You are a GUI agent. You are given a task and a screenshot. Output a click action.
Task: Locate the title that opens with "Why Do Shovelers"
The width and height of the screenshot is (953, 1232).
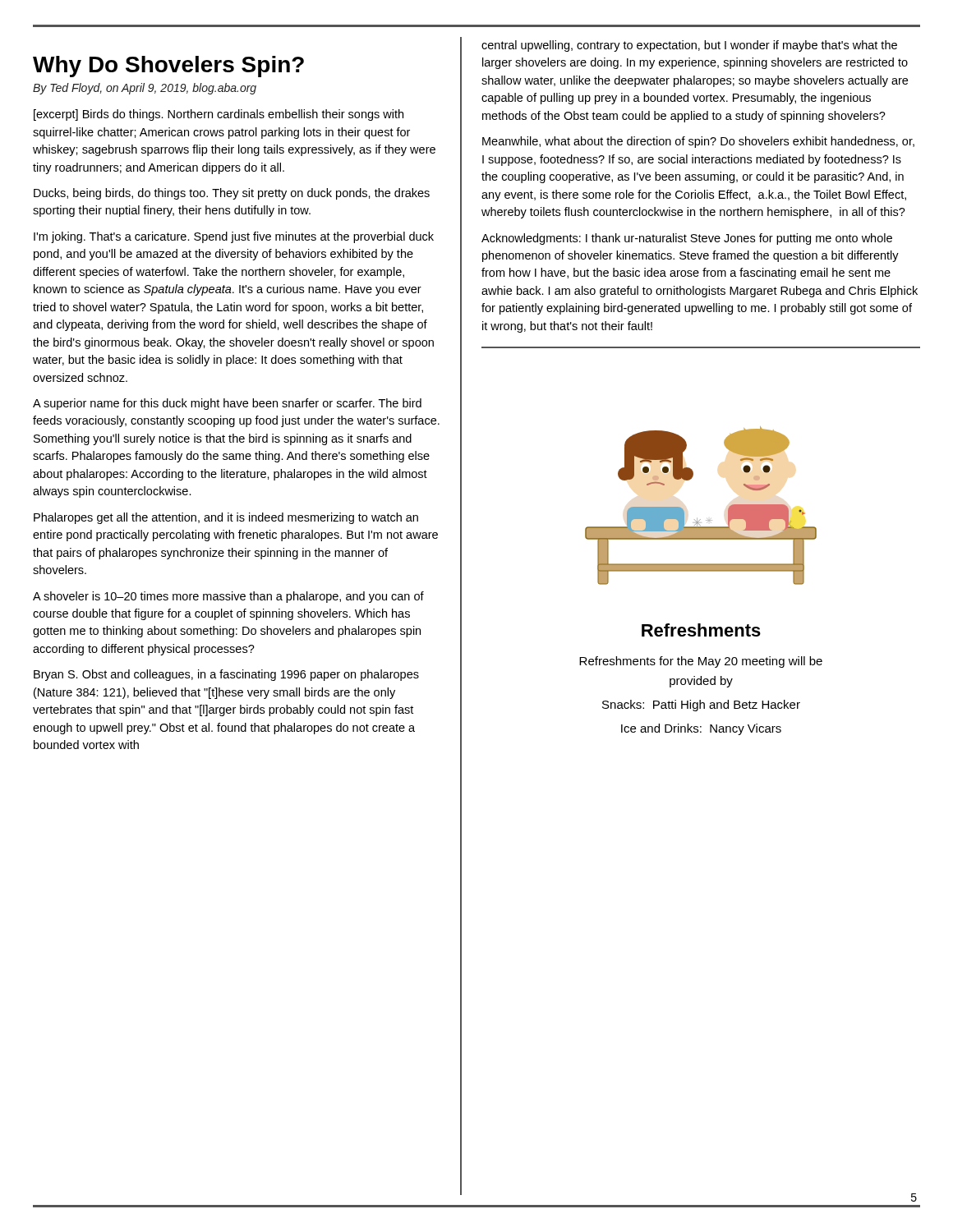237,65
